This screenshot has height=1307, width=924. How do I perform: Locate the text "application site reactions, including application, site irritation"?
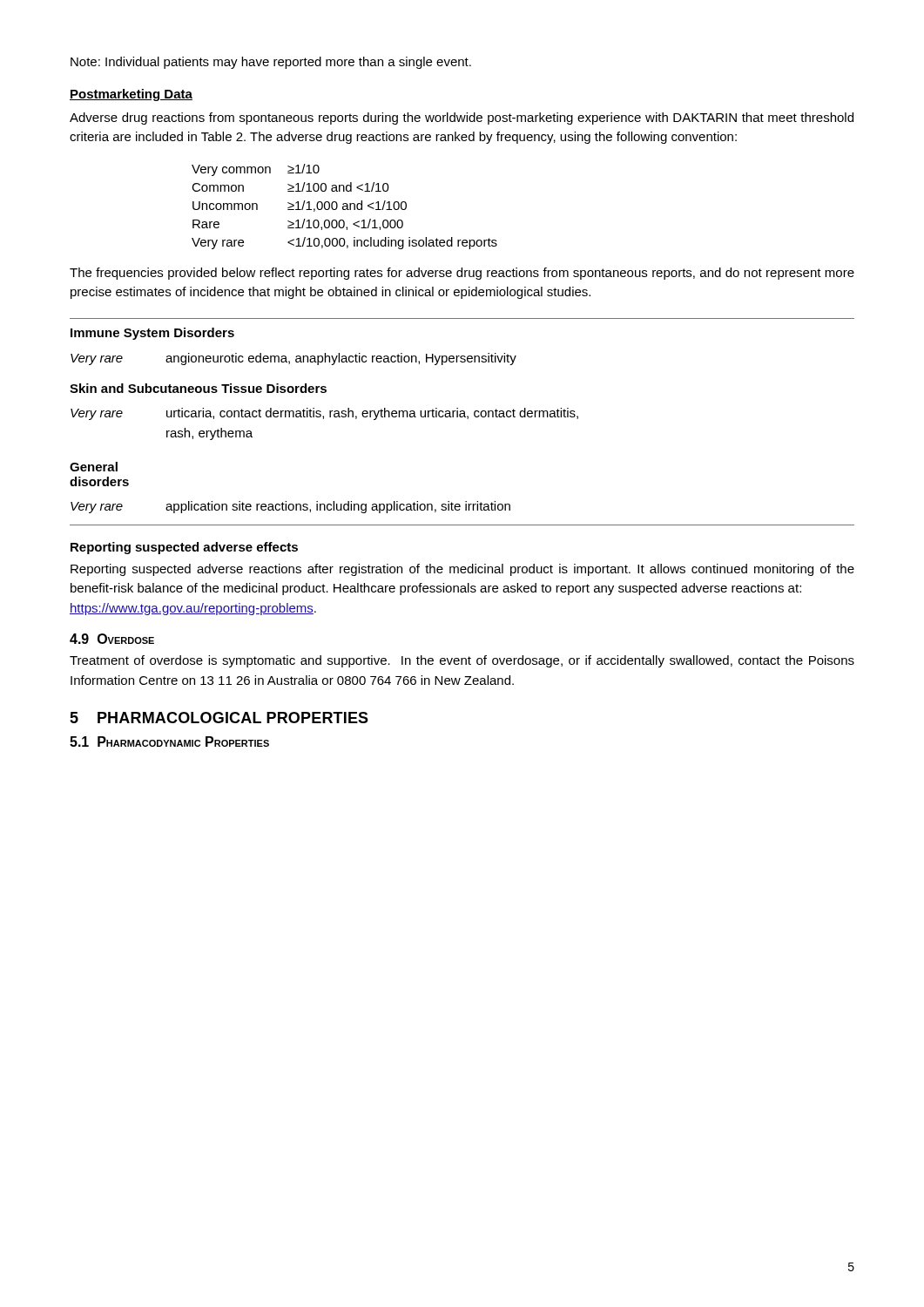tap(338, 506)
